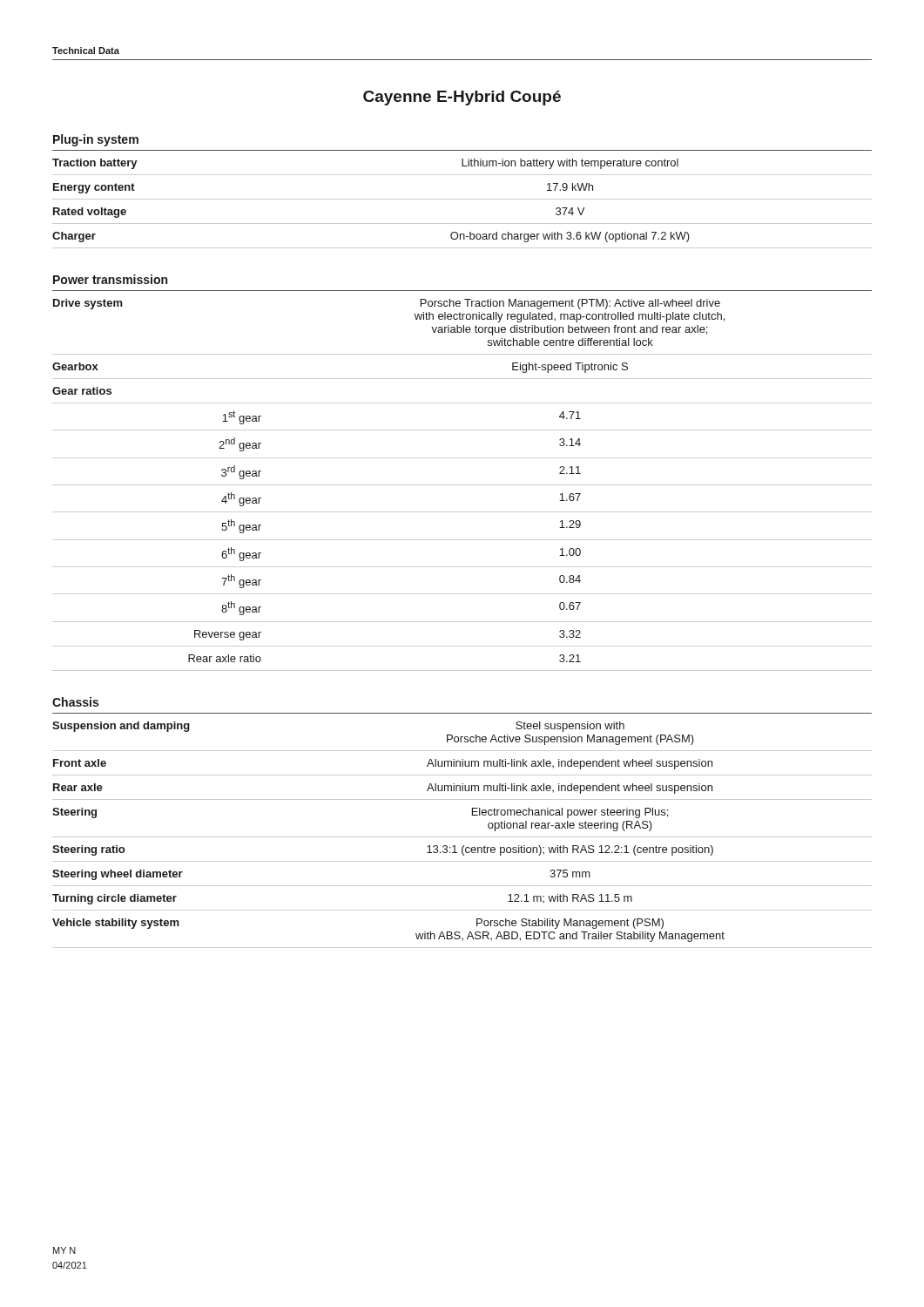
Task: Locate the text "Plug-in system"
Action: pyautogui.click(x=96, y=139)
